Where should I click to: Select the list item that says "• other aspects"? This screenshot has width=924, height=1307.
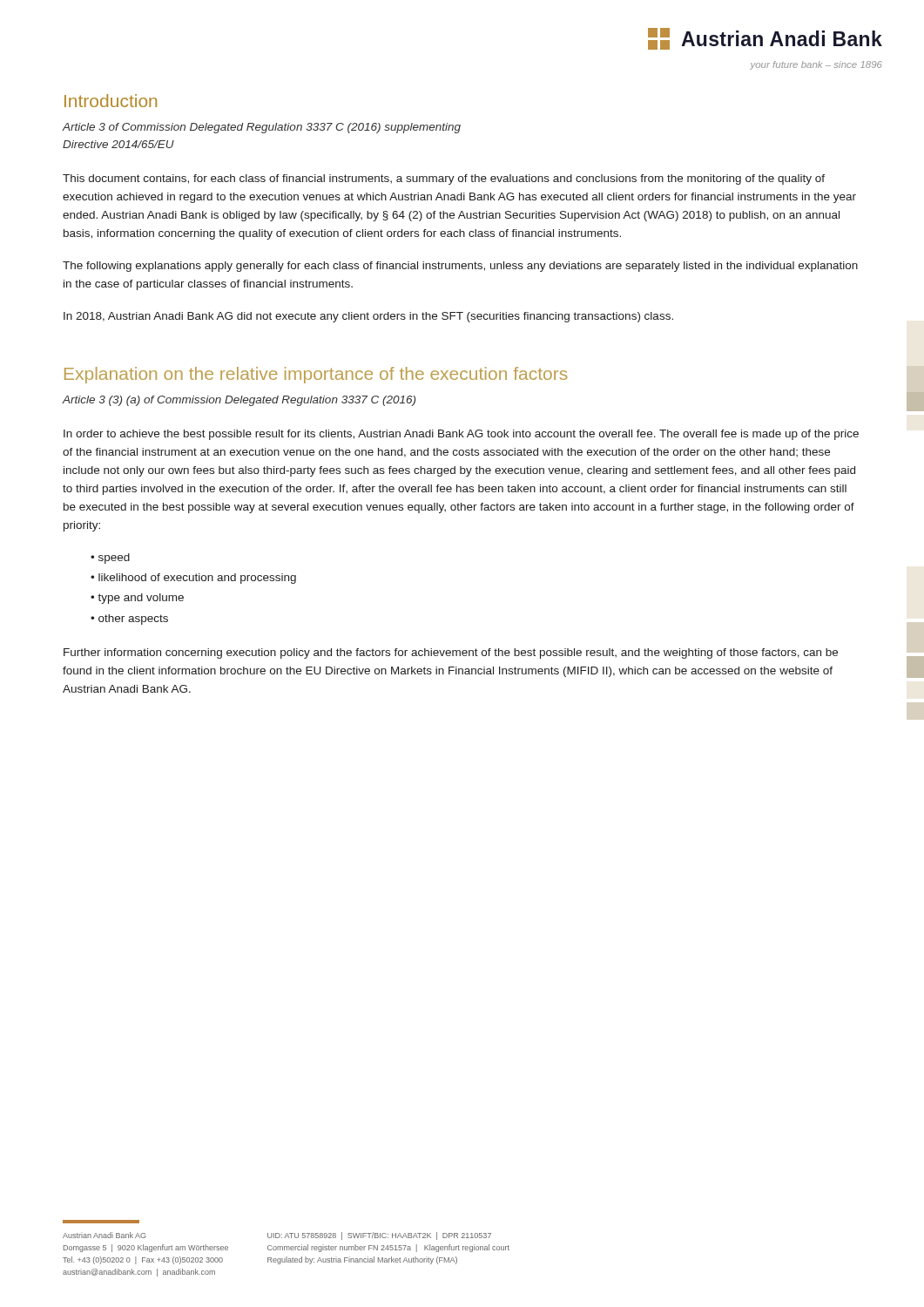[x=130, y=618]
